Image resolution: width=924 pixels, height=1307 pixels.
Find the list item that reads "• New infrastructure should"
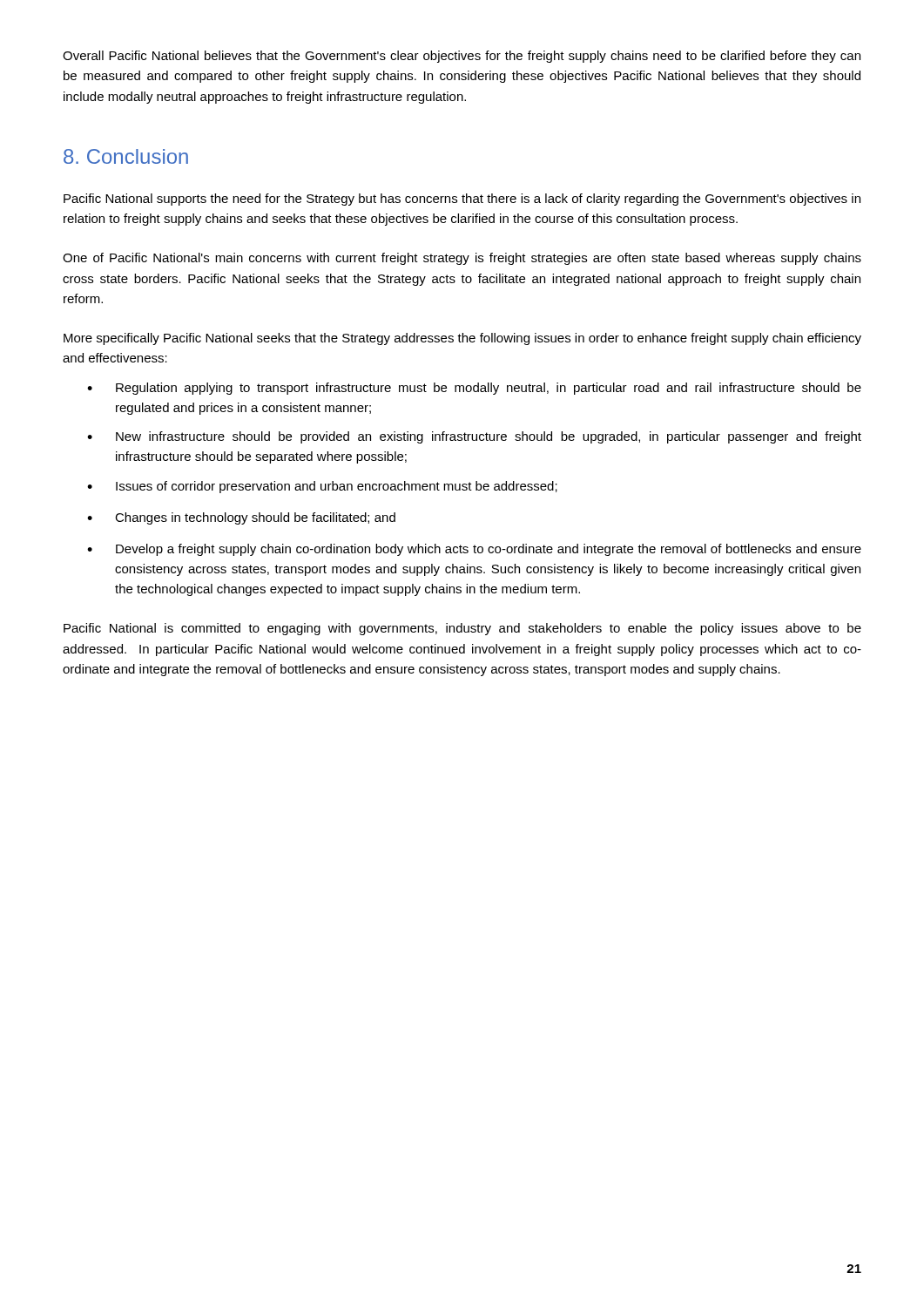click(474, 446)
